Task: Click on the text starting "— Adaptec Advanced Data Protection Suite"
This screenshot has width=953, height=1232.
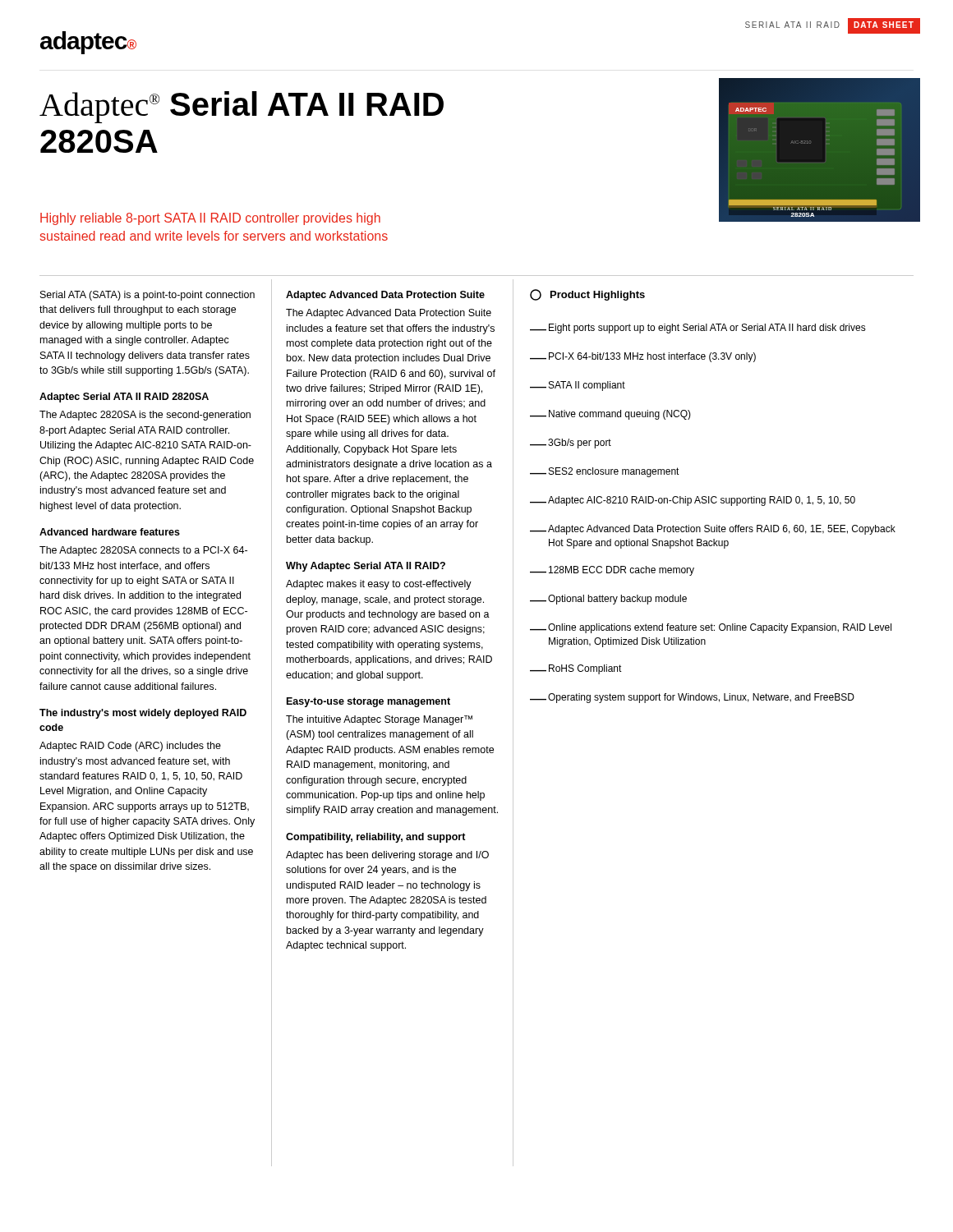Action: click(718, 536)
